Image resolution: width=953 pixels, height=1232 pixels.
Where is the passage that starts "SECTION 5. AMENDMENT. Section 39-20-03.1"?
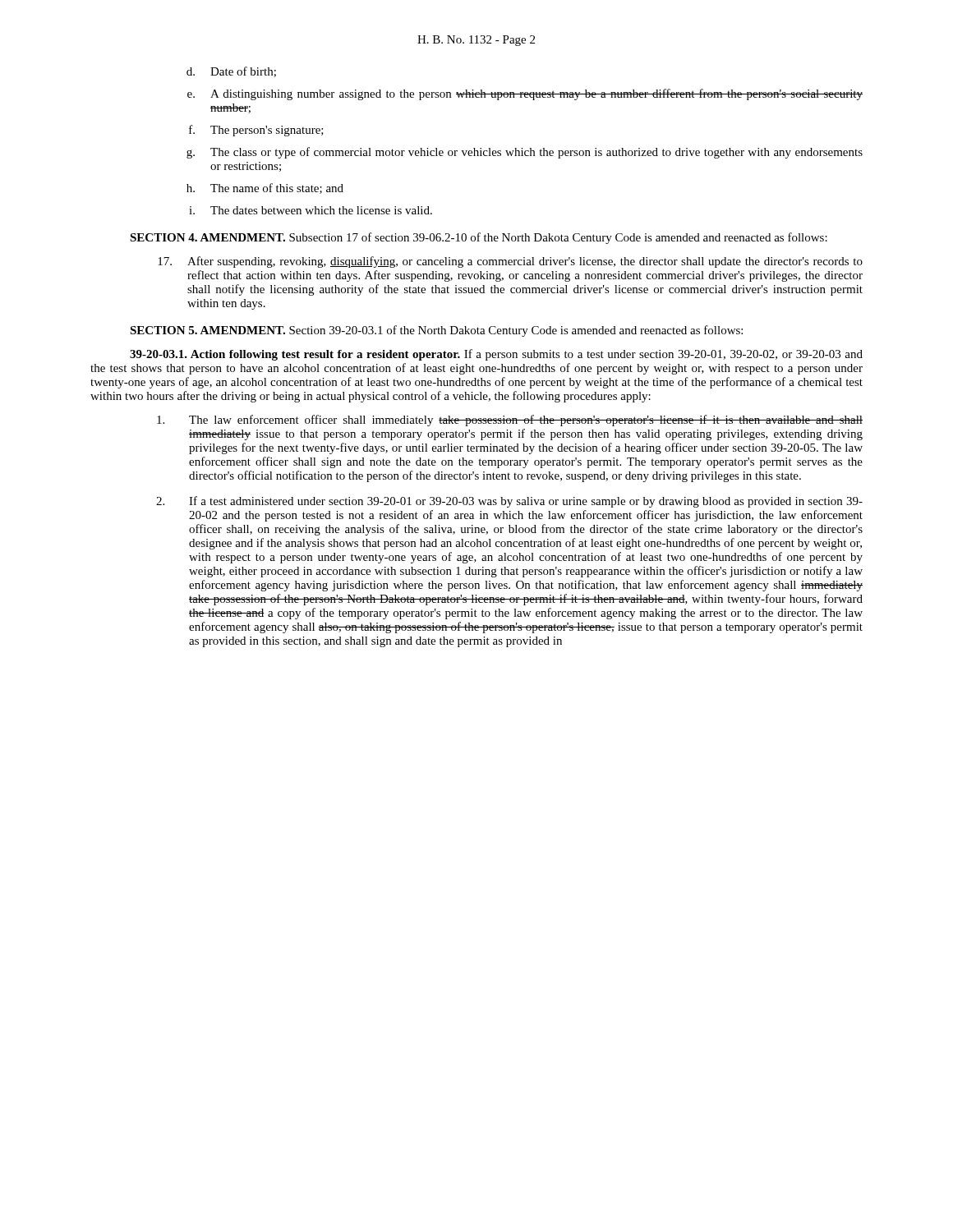click(476, 331)
